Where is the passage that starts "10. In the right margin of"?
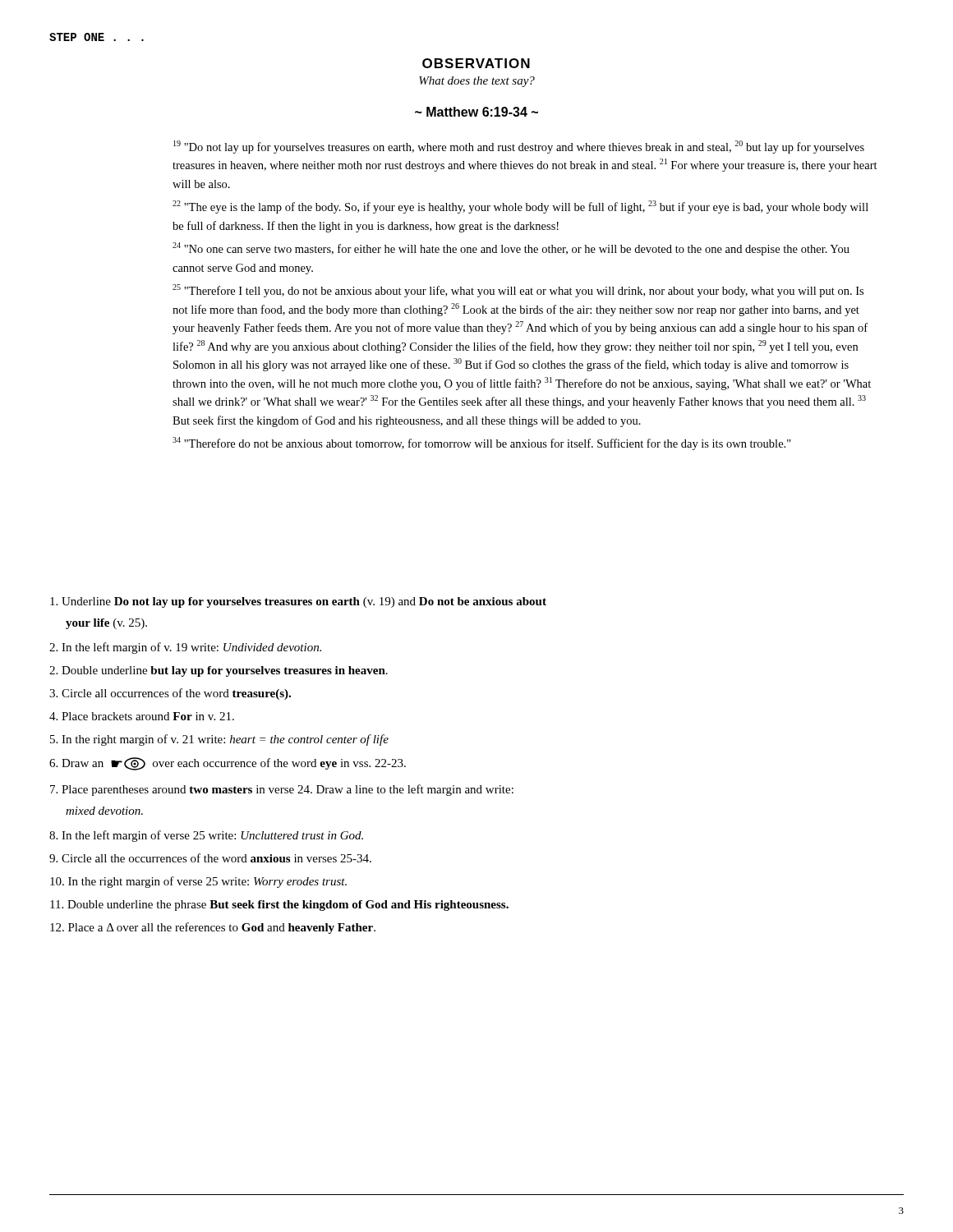The height and width of the screenshot is (1232, 953). coord(198,881)
